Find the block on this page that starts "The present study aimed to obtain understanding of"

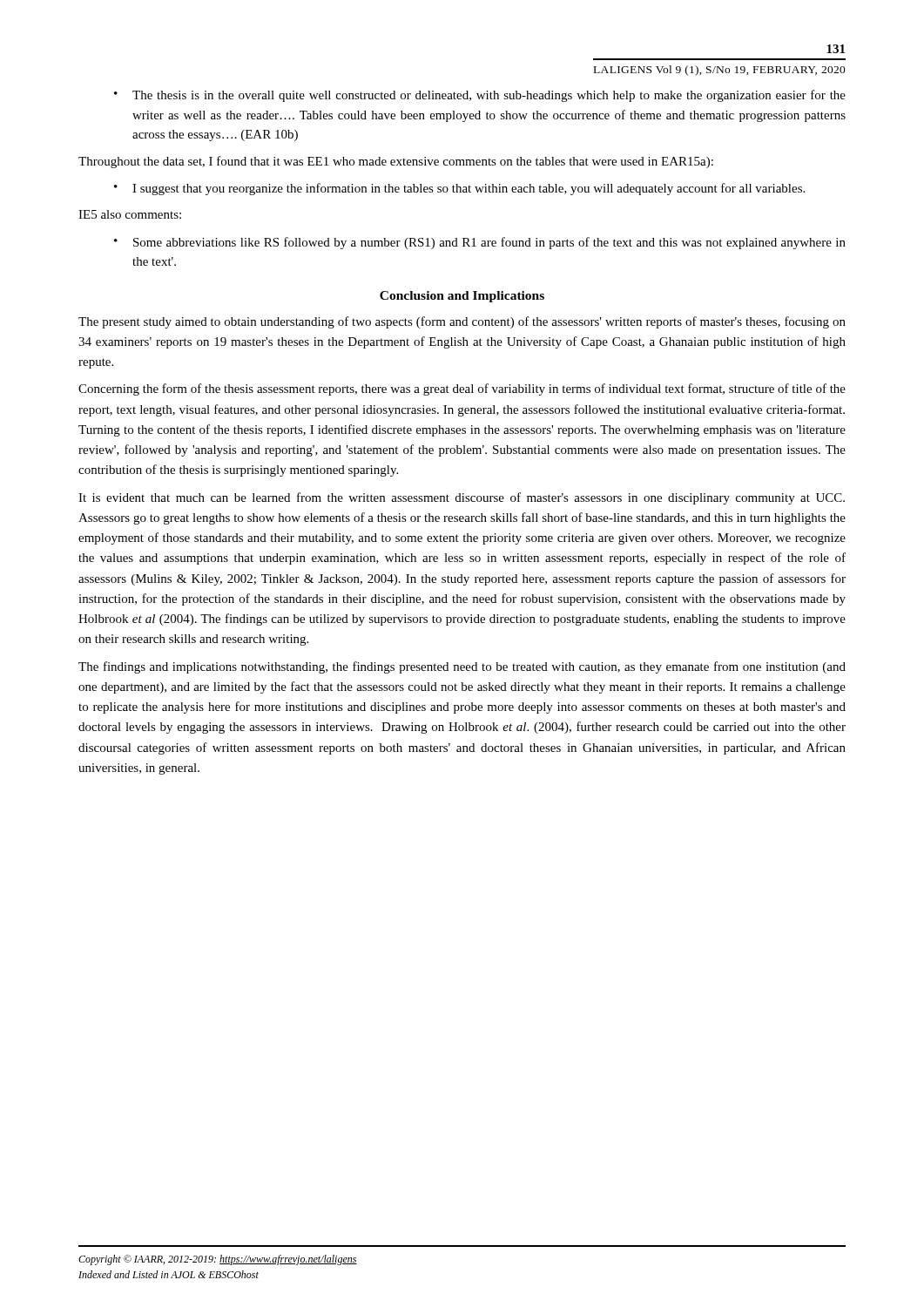(x=462, y=341)
